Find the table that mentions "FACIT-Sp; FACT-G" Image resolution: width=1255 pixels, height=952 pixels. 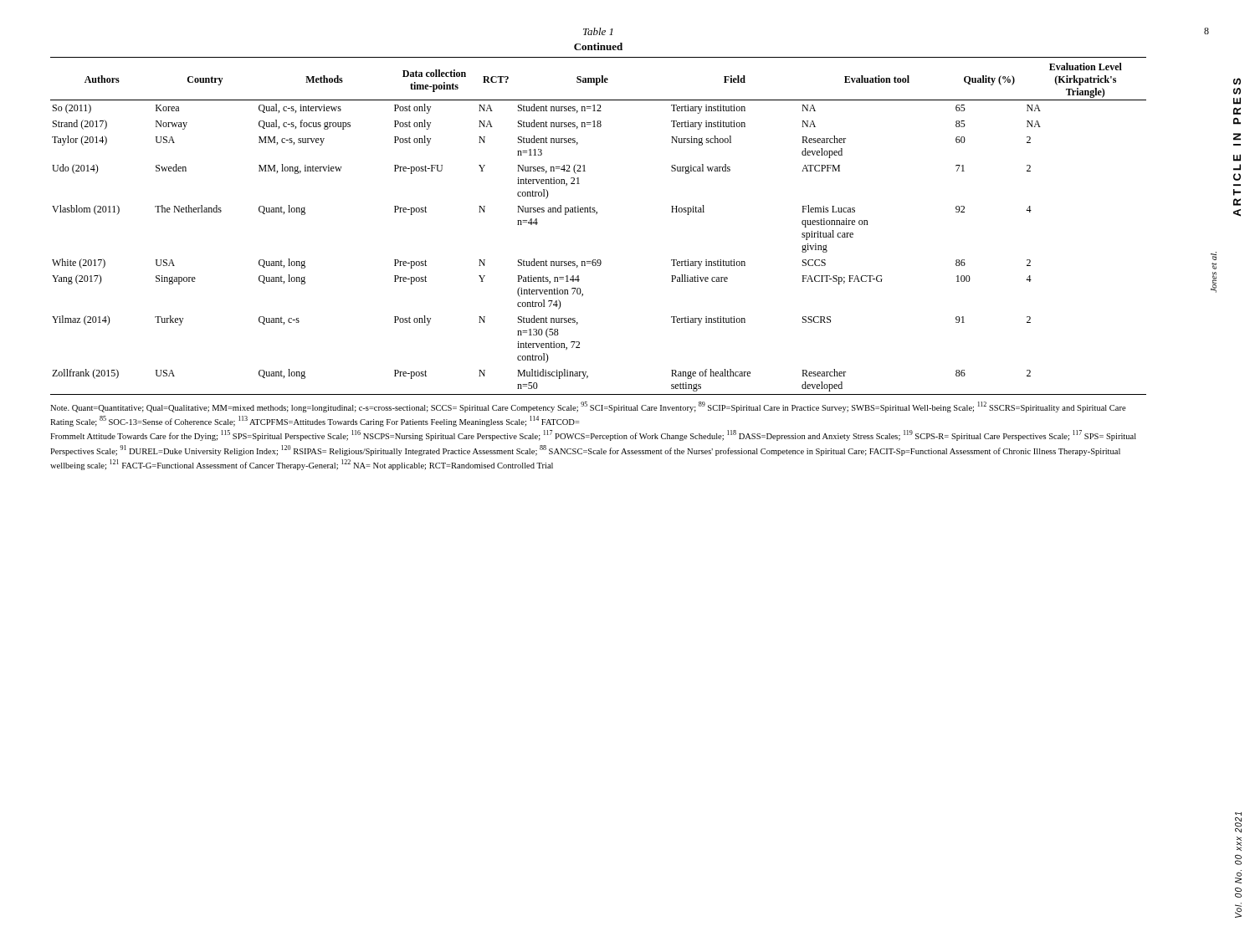(x=598, y=226)
